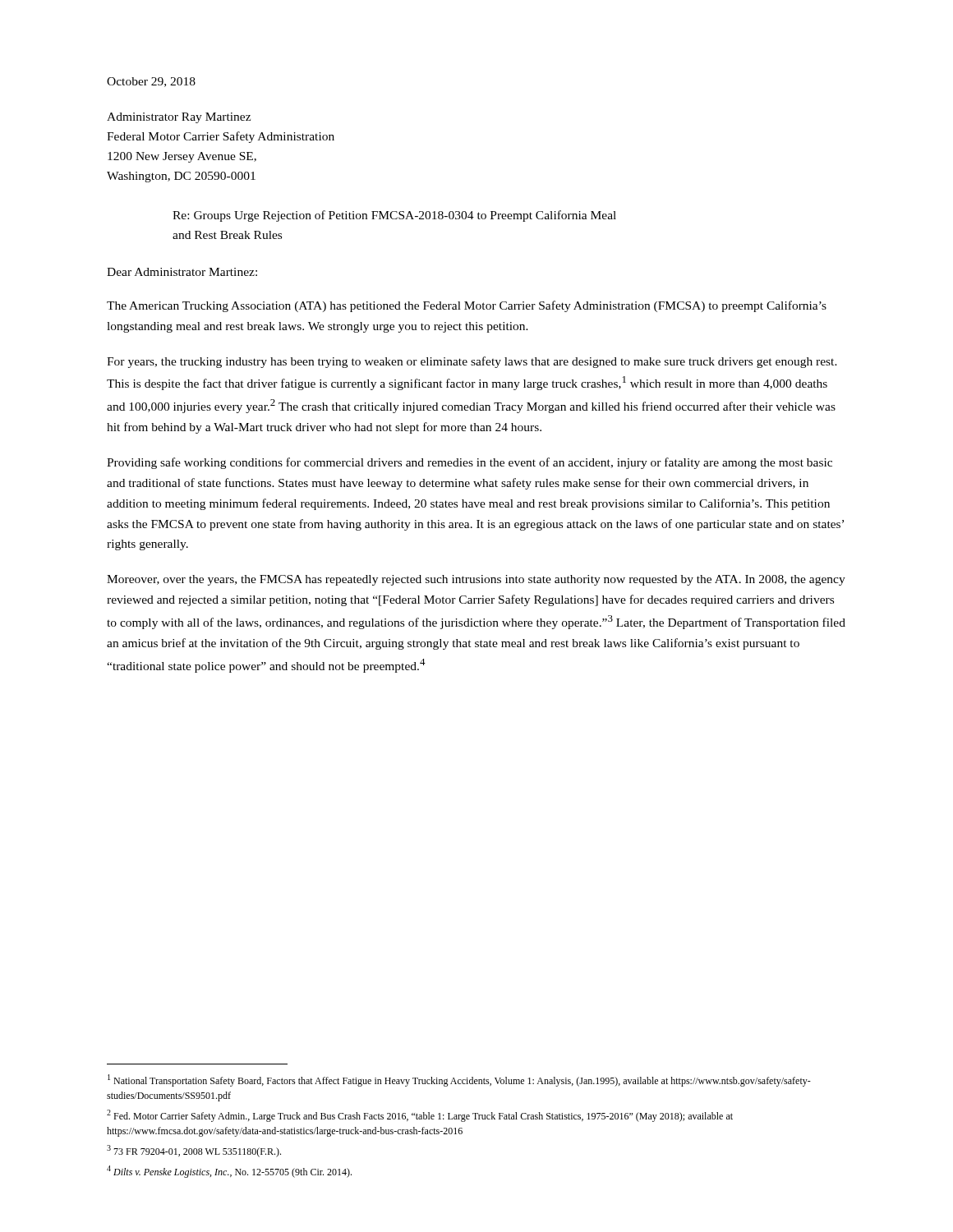Select the passage starting "October 29, 2018"
The width and height of the screenshot is (953, 1232).
(x=151, y=81)
